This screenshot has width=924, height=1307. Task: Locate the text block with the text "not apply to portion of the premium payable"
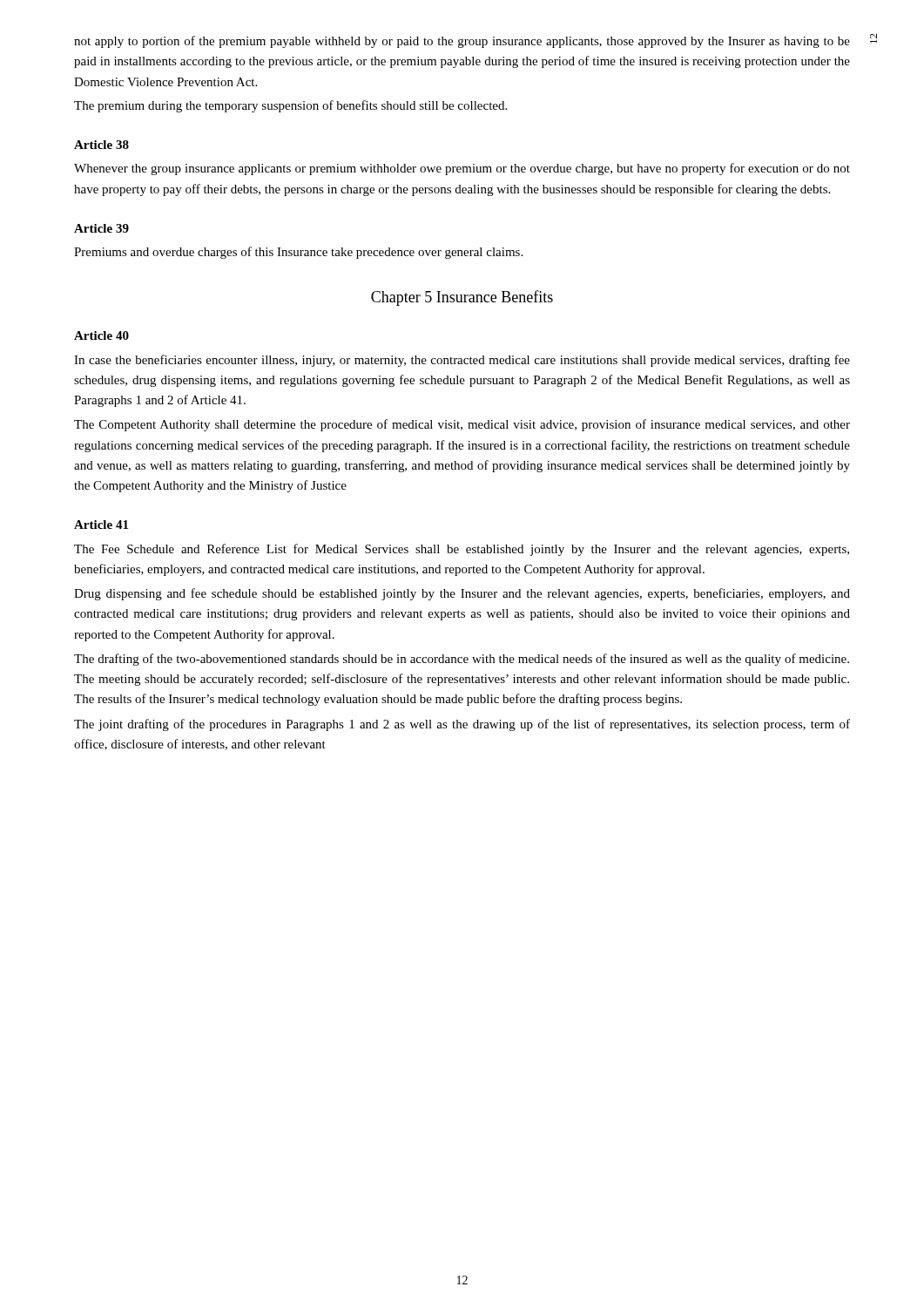click(x=462, y=61)
